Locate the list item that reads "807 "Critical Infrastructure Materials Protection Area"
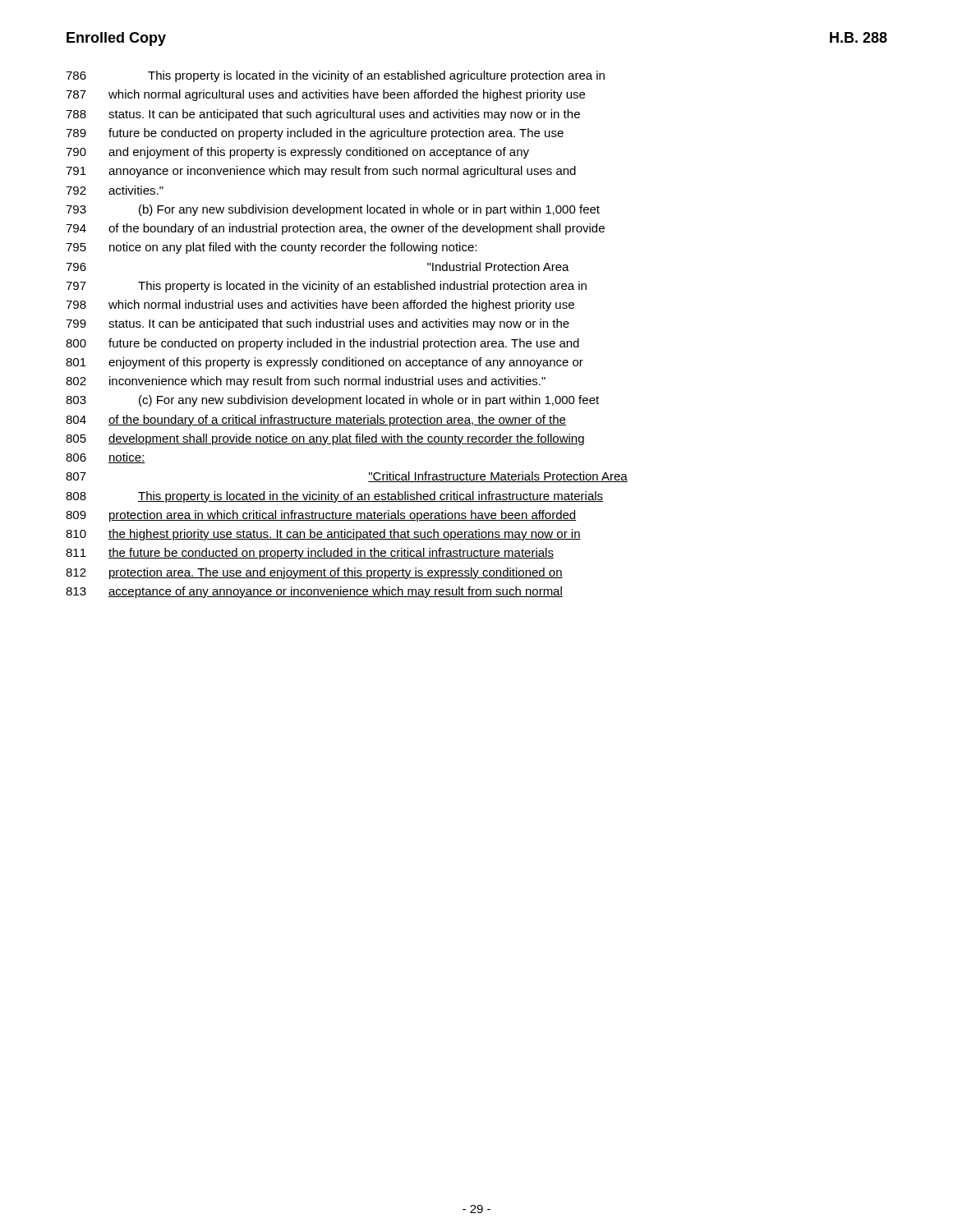The width and height of the screenshot is (953, 1232). pyautogui.click(x=476, y=476)
